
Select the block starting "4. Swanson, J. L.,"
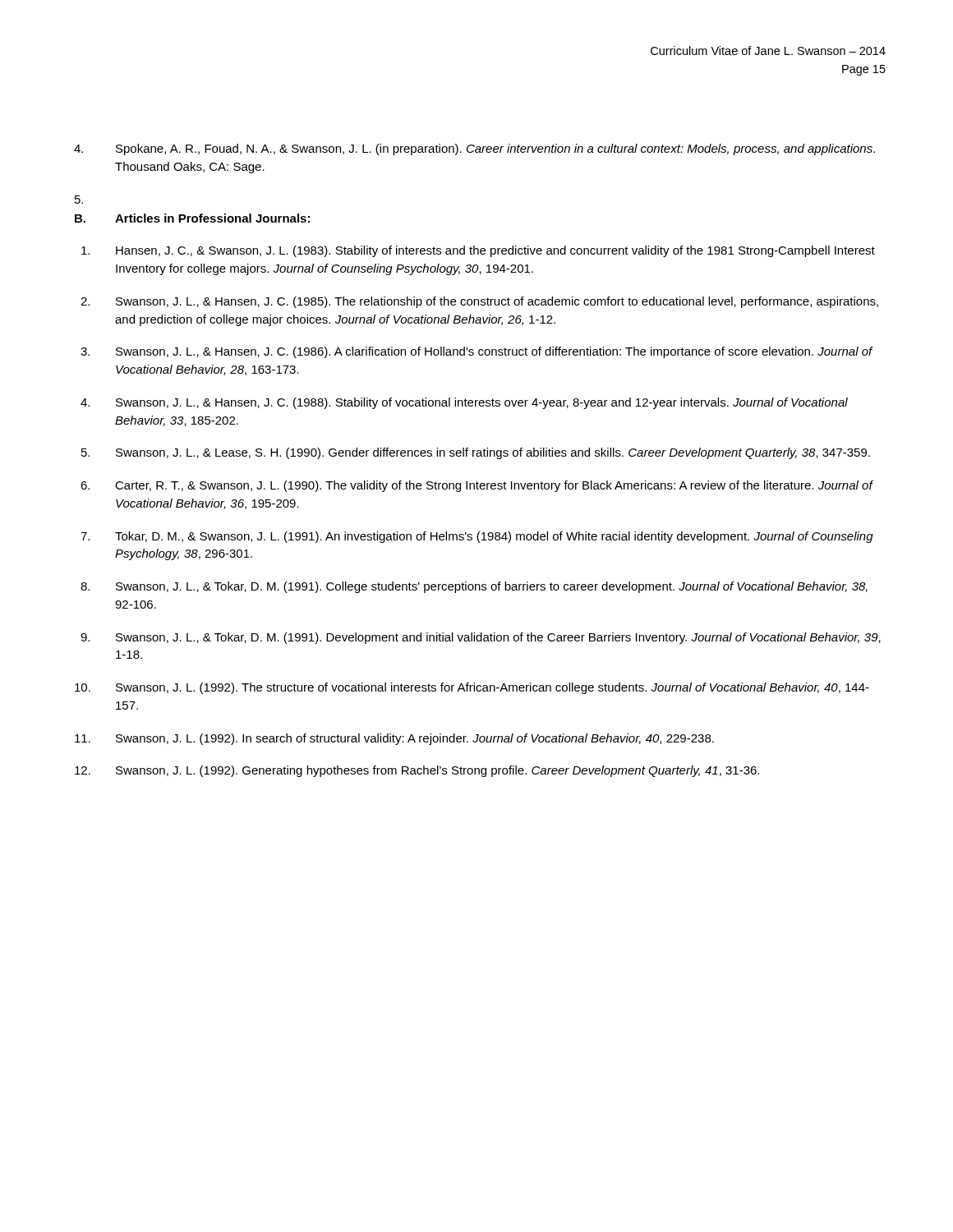pyautogui.click(x=476, y=411)
